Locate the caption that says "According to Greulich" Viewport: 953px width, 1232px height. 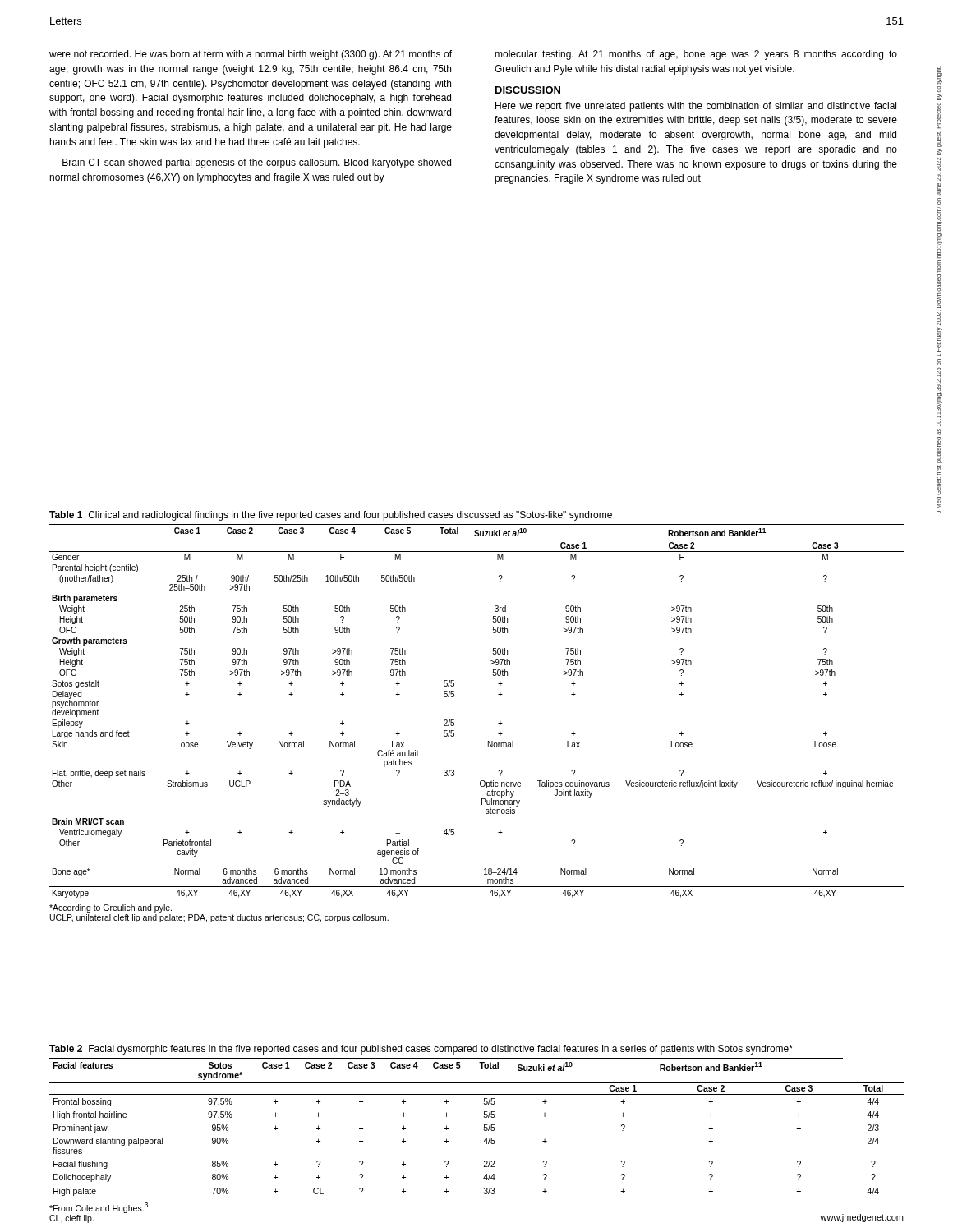pos(219,913)
